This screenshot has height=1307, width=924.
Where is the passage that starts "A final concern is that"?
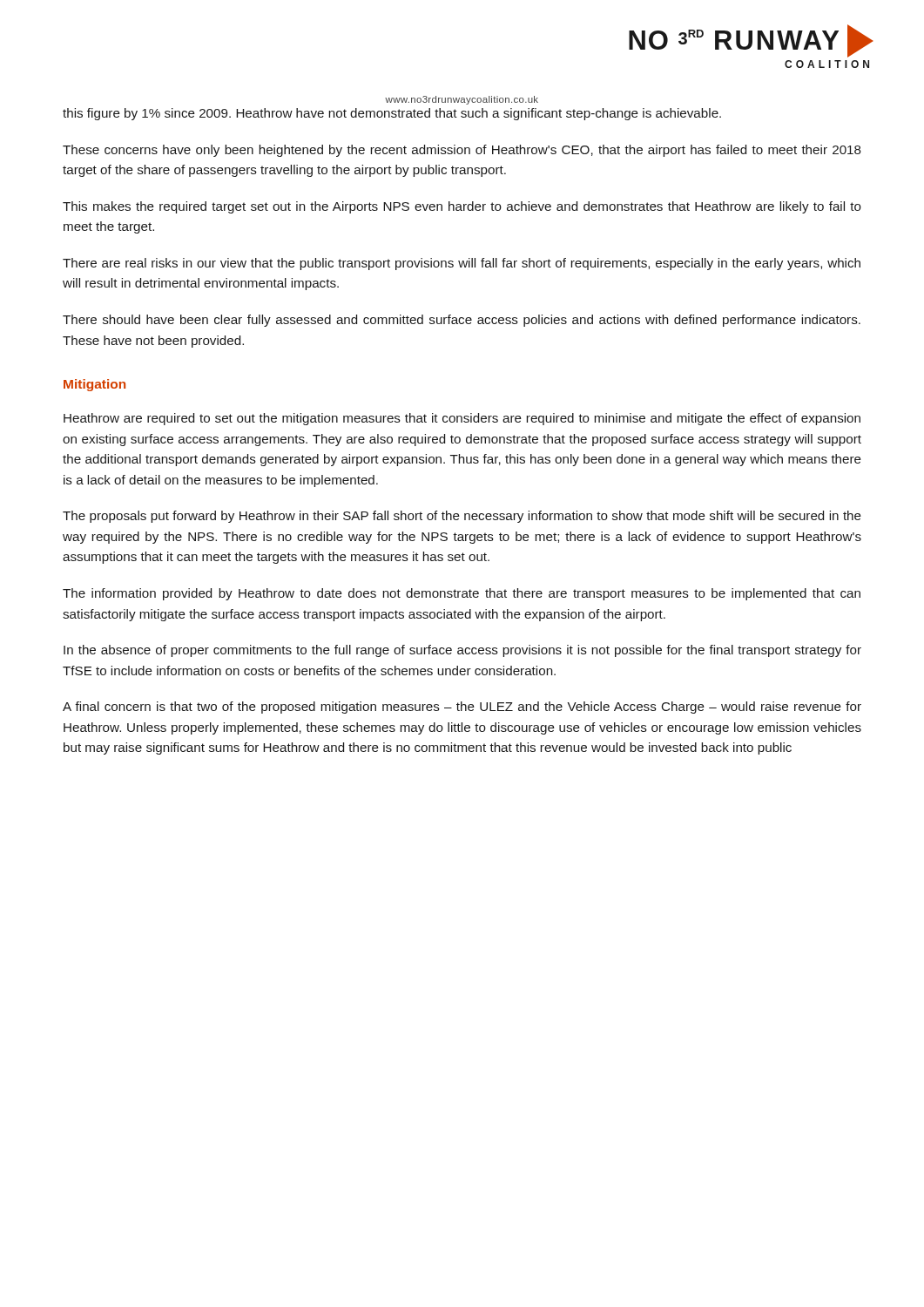point(462,727)
